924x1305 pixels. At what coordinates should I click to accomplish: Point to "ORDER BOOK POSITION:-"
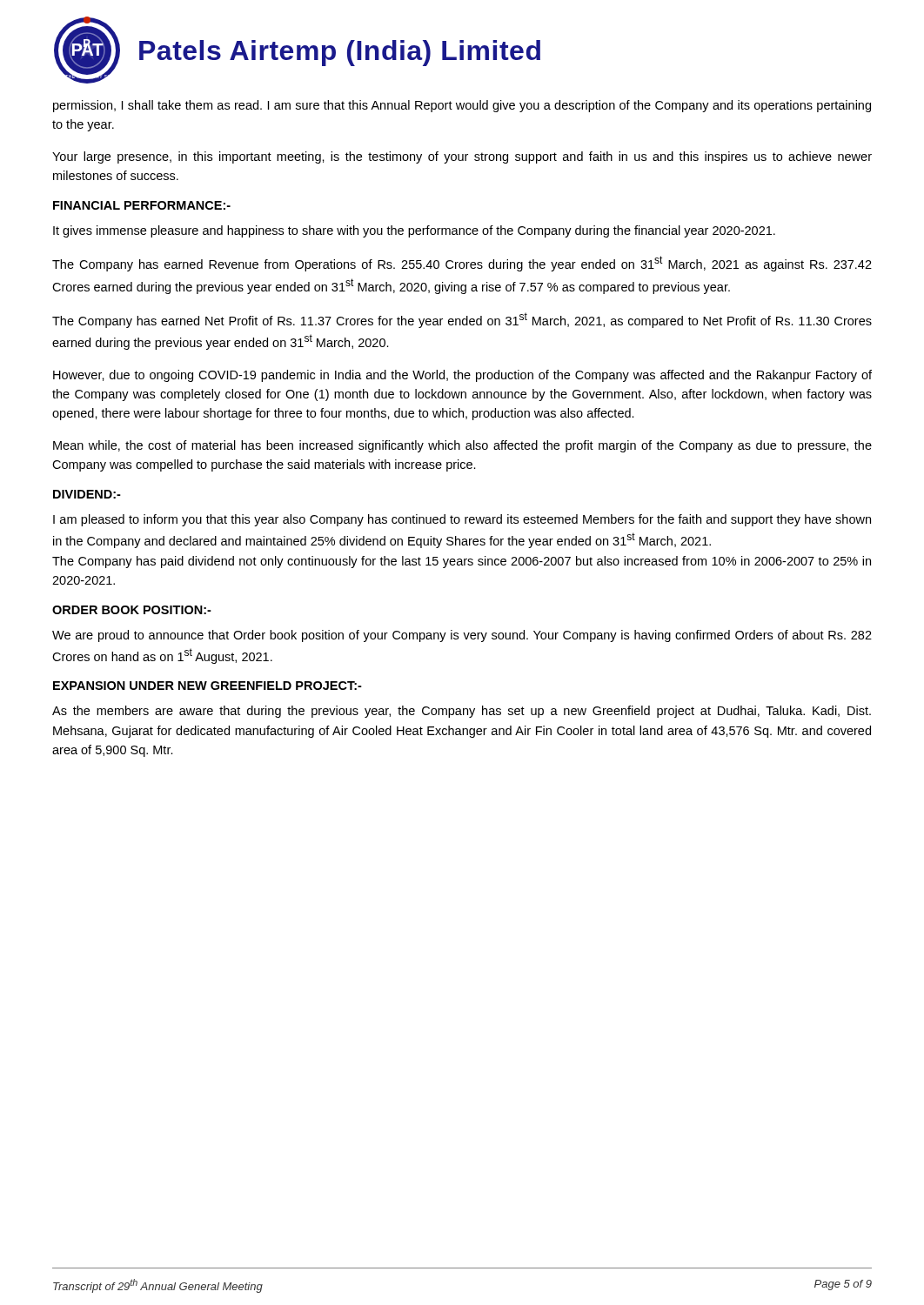132,610
